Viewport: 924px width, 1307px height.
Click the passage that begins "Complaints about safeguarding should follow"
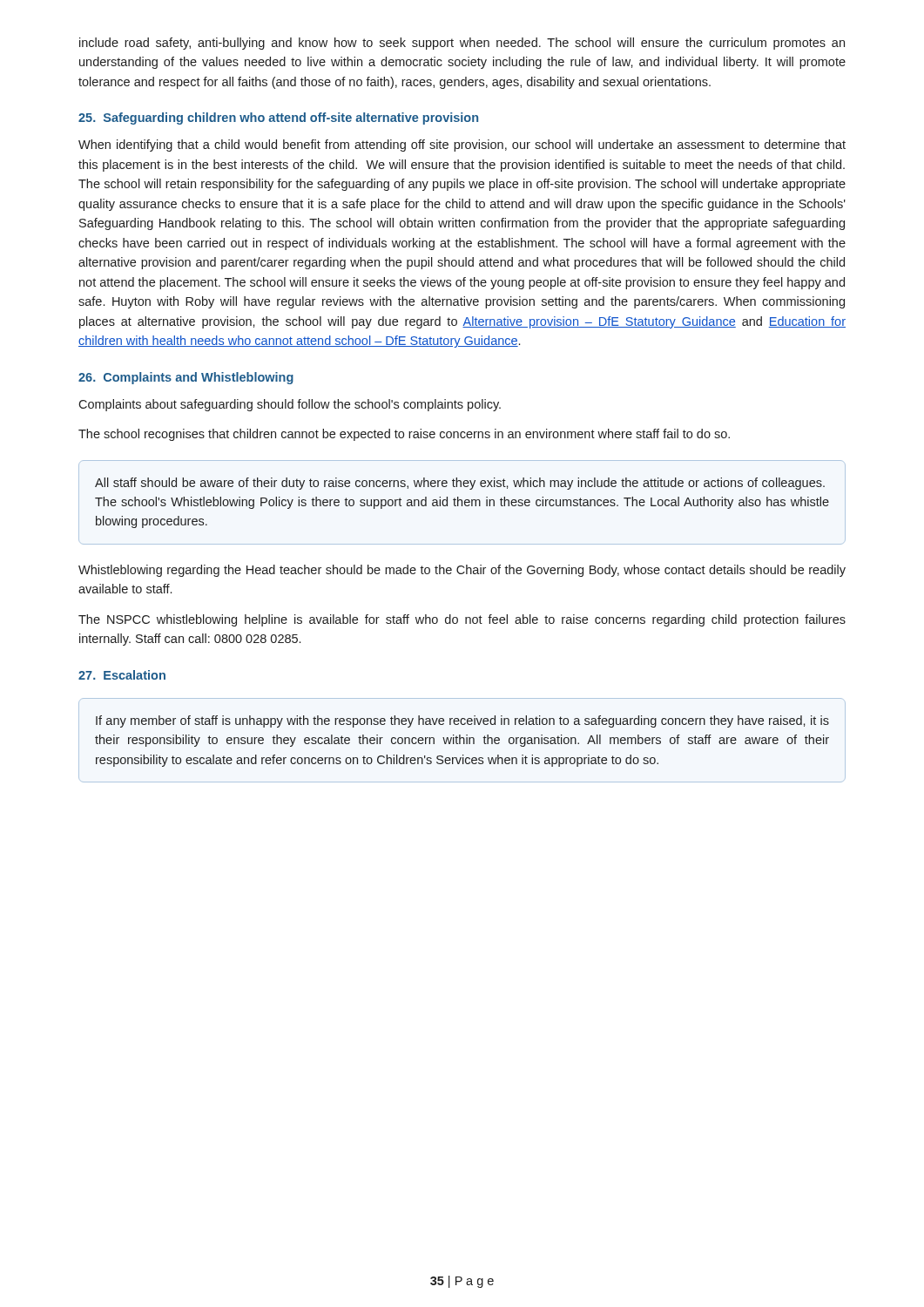click(290, 404)
